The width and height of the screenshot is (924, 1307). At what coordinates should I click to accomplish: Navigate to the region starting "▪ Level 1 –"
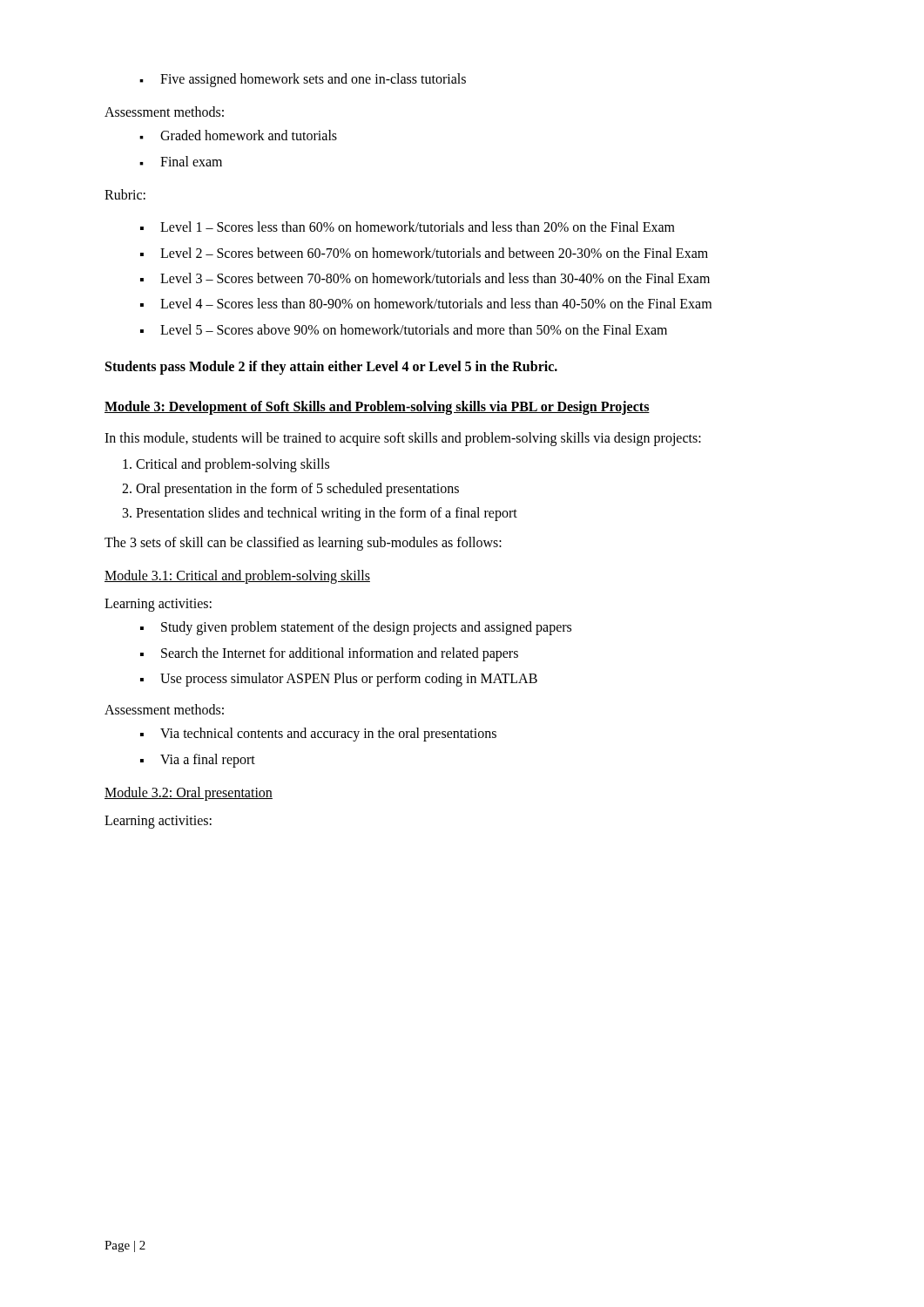407,228
